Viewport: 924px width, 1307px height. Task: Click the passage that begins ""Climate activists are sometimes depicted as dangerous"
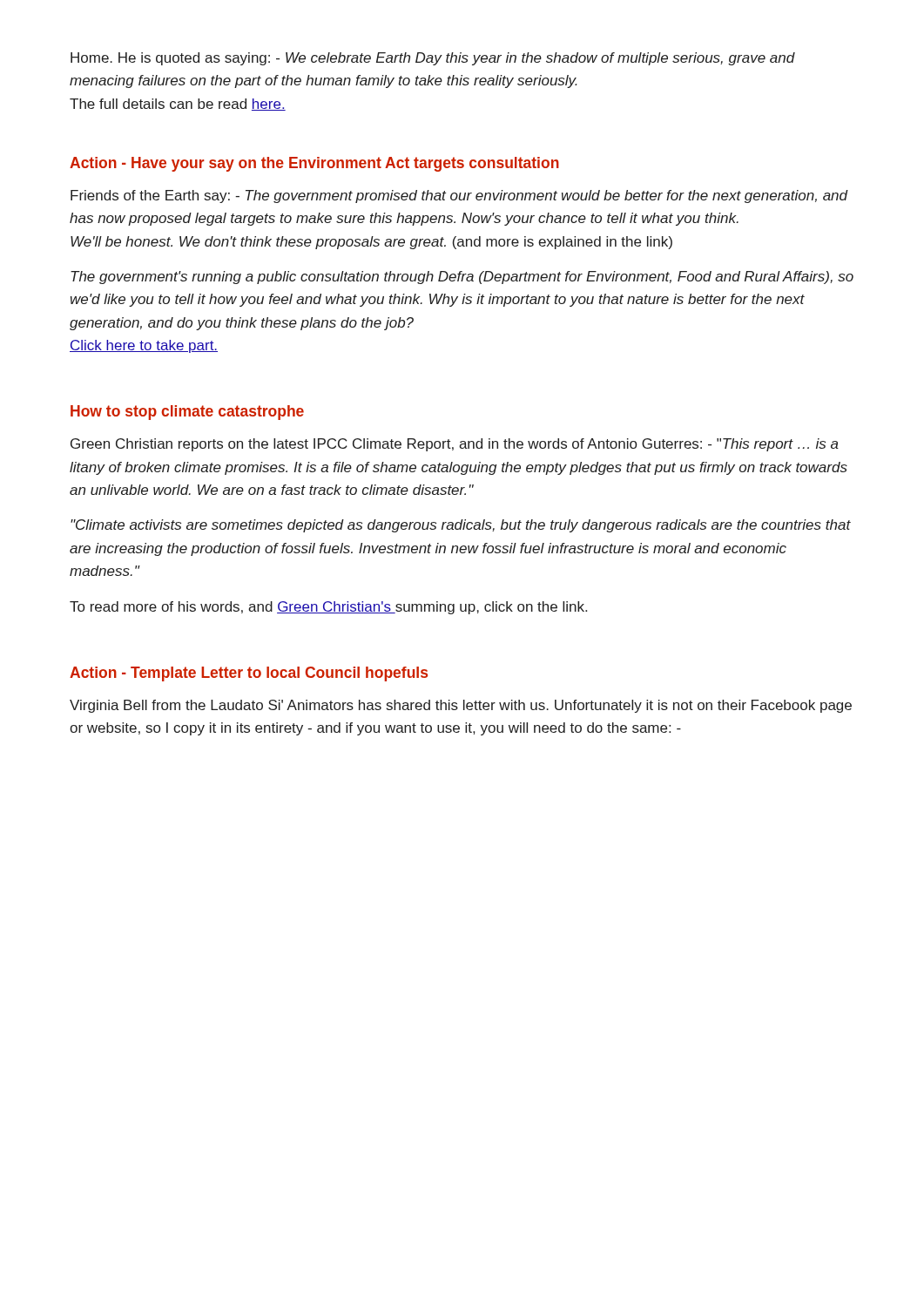460,548
